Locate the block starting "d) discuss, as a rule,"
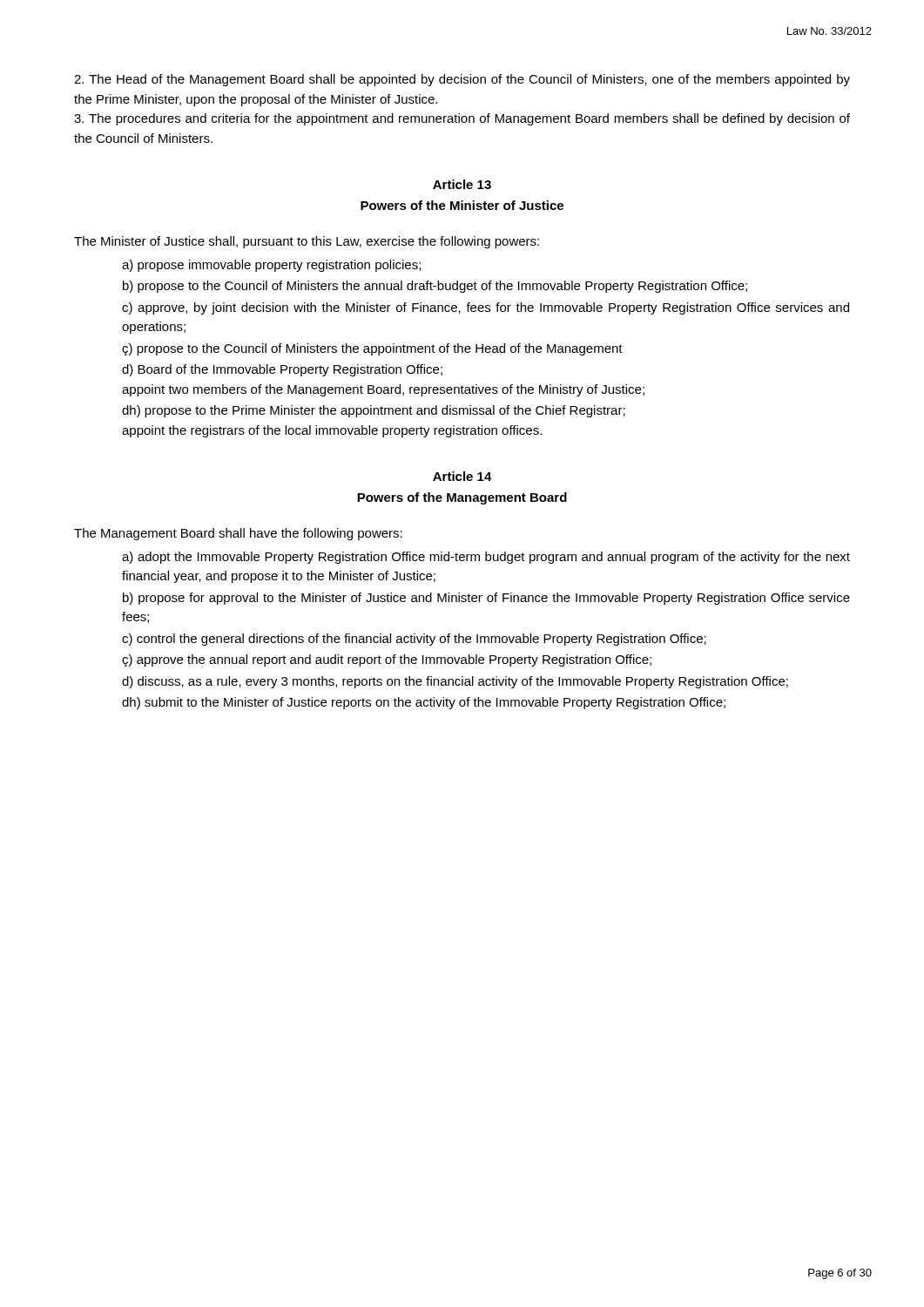This screenshot has height=1307, width=924. coord(455,680)
